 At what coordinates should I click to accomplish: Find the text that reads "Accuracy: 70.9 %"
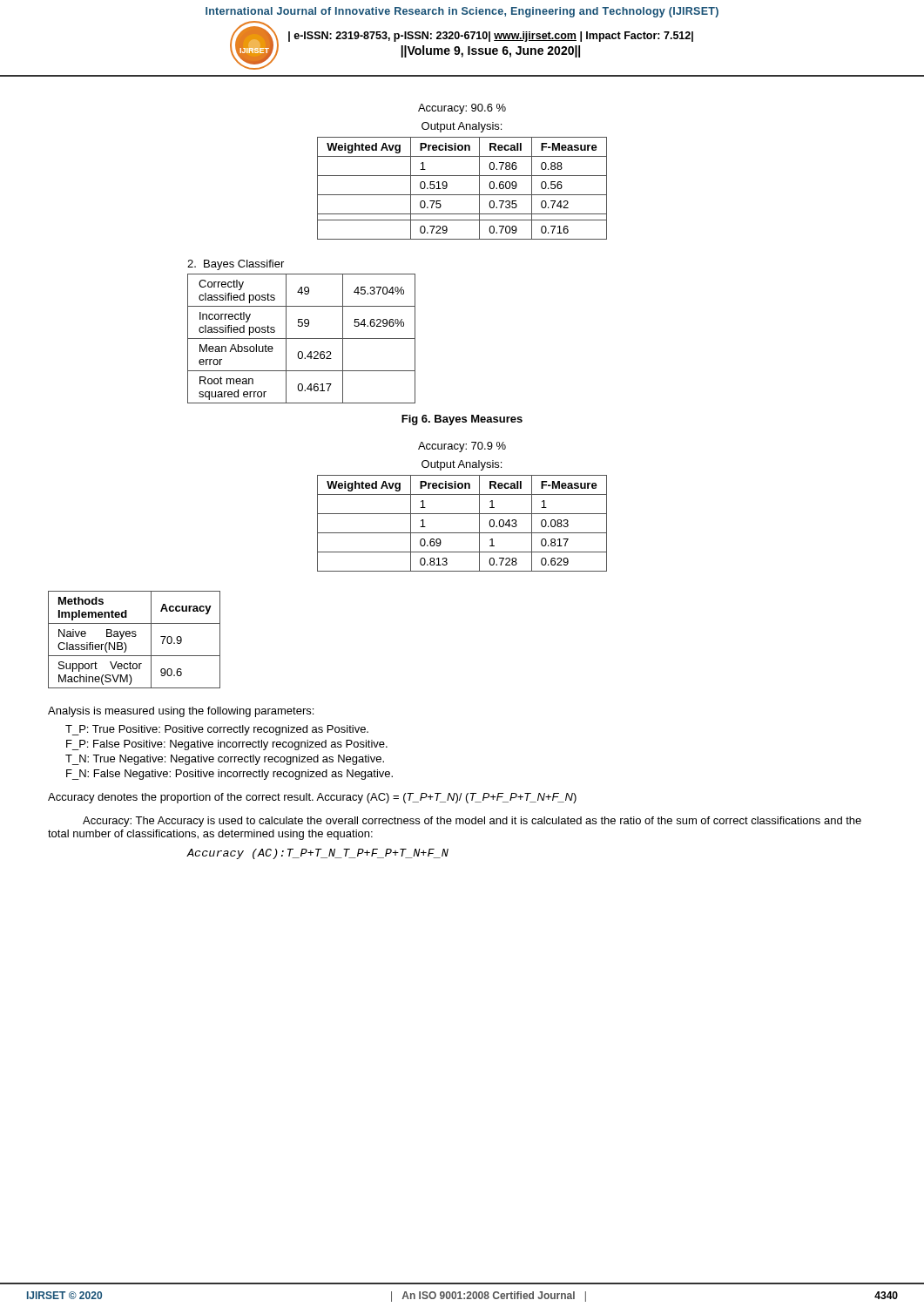pos(462,446)
